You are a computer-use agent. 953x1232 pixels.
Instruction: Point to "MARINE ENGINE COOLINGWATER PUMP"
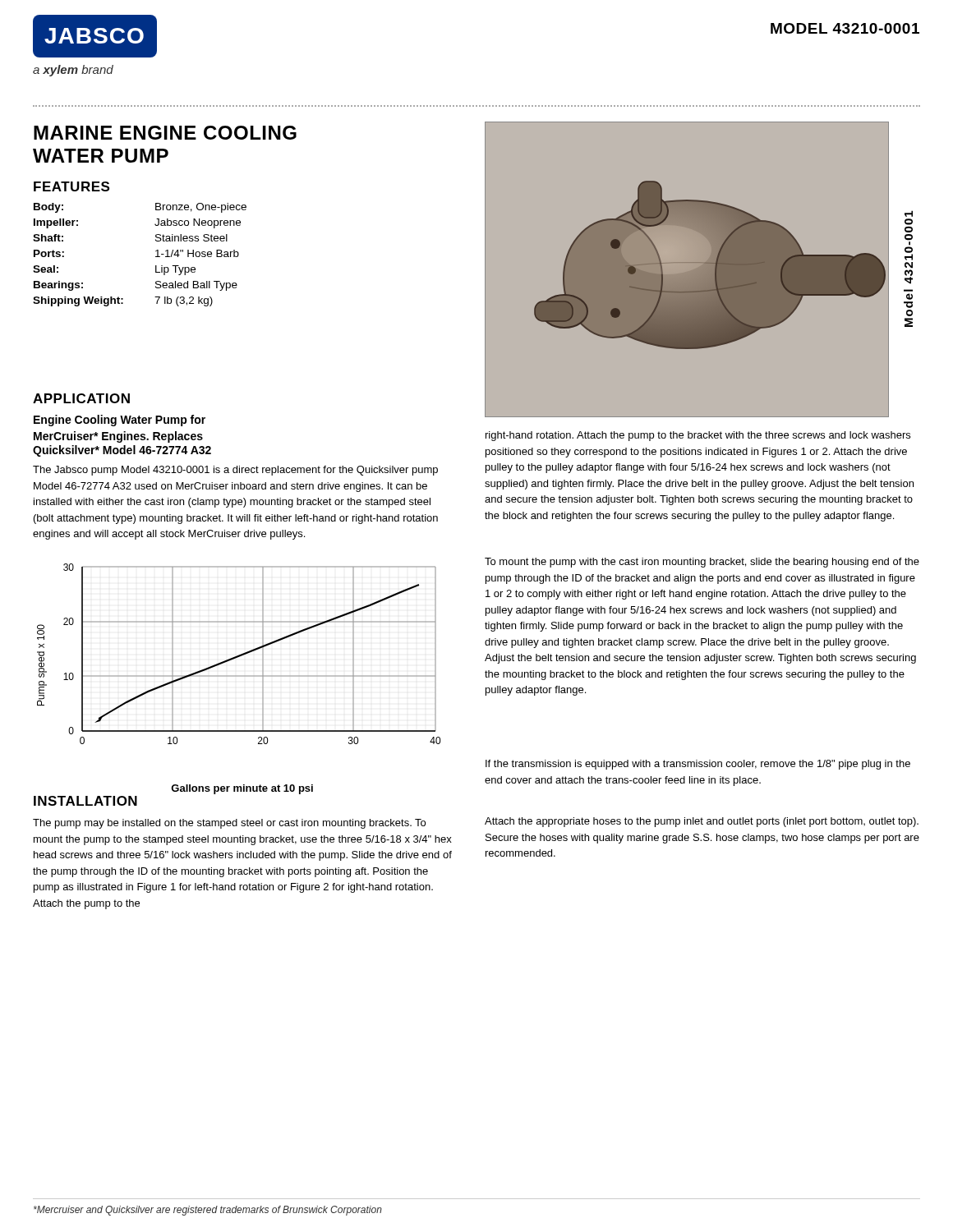pyautogui.click(x=242, y=144)
